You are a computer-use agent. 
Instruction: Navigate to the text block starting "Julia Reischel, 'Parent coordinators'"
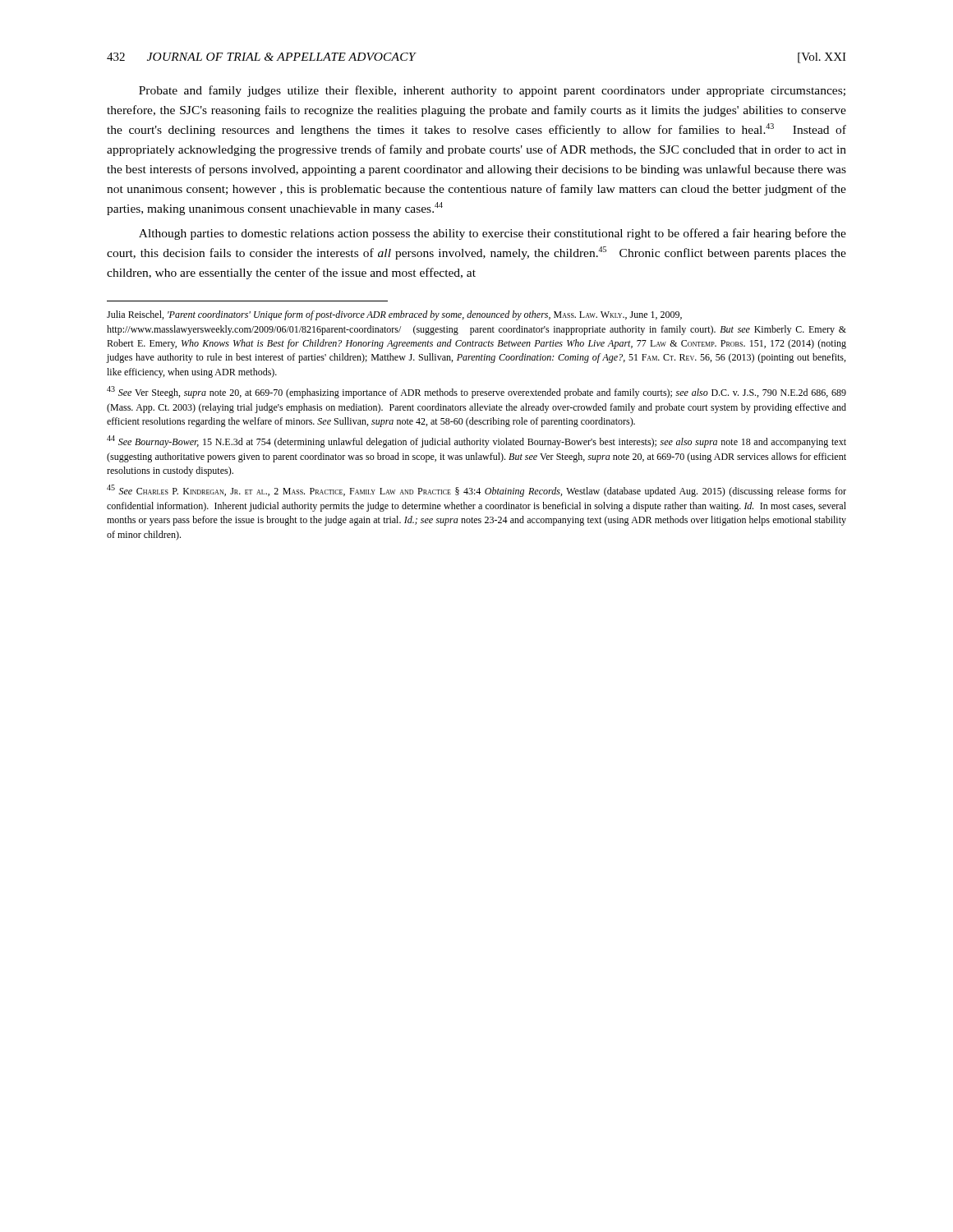(x=476, y=344)
